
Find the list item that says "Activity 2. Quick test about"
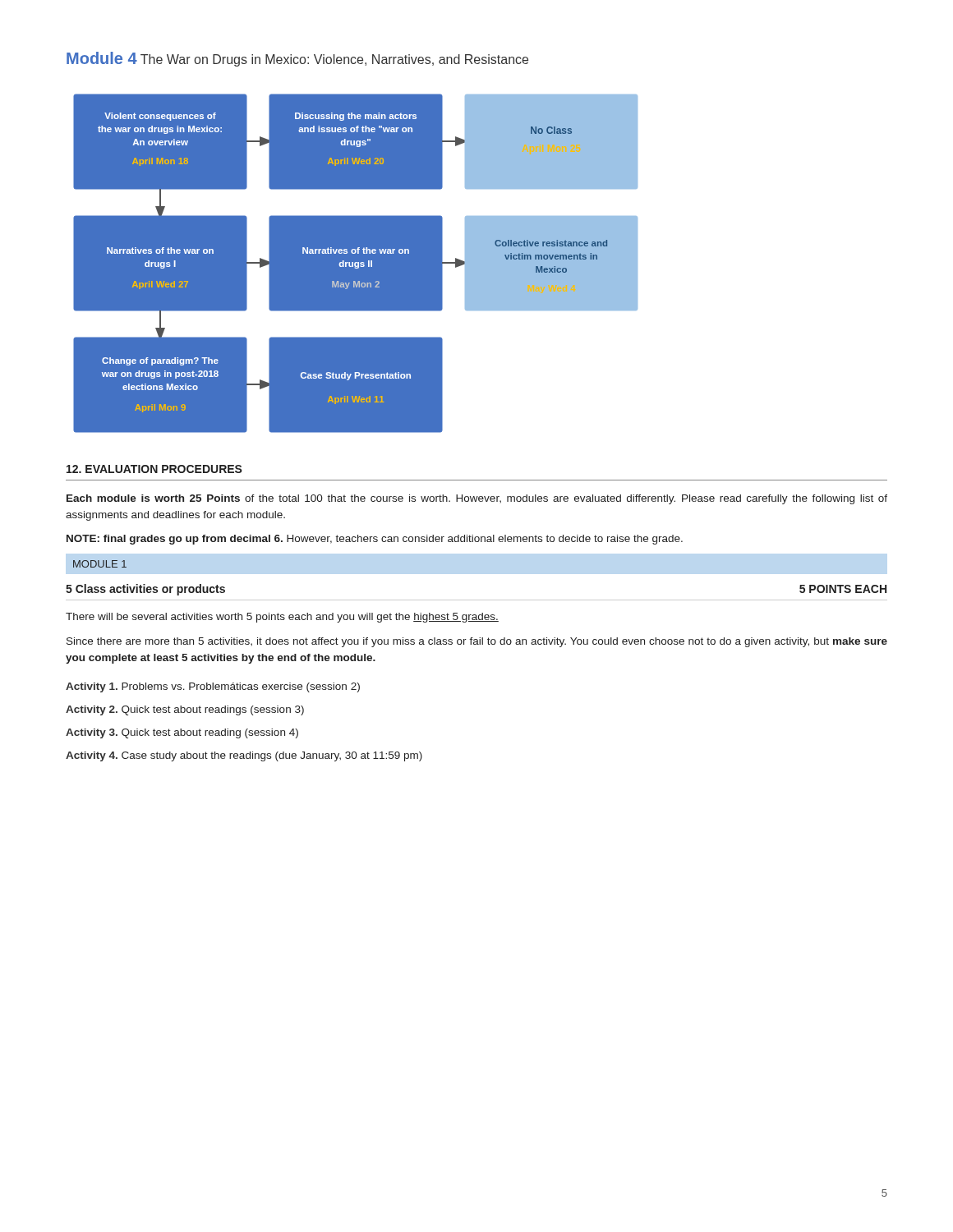185,709
